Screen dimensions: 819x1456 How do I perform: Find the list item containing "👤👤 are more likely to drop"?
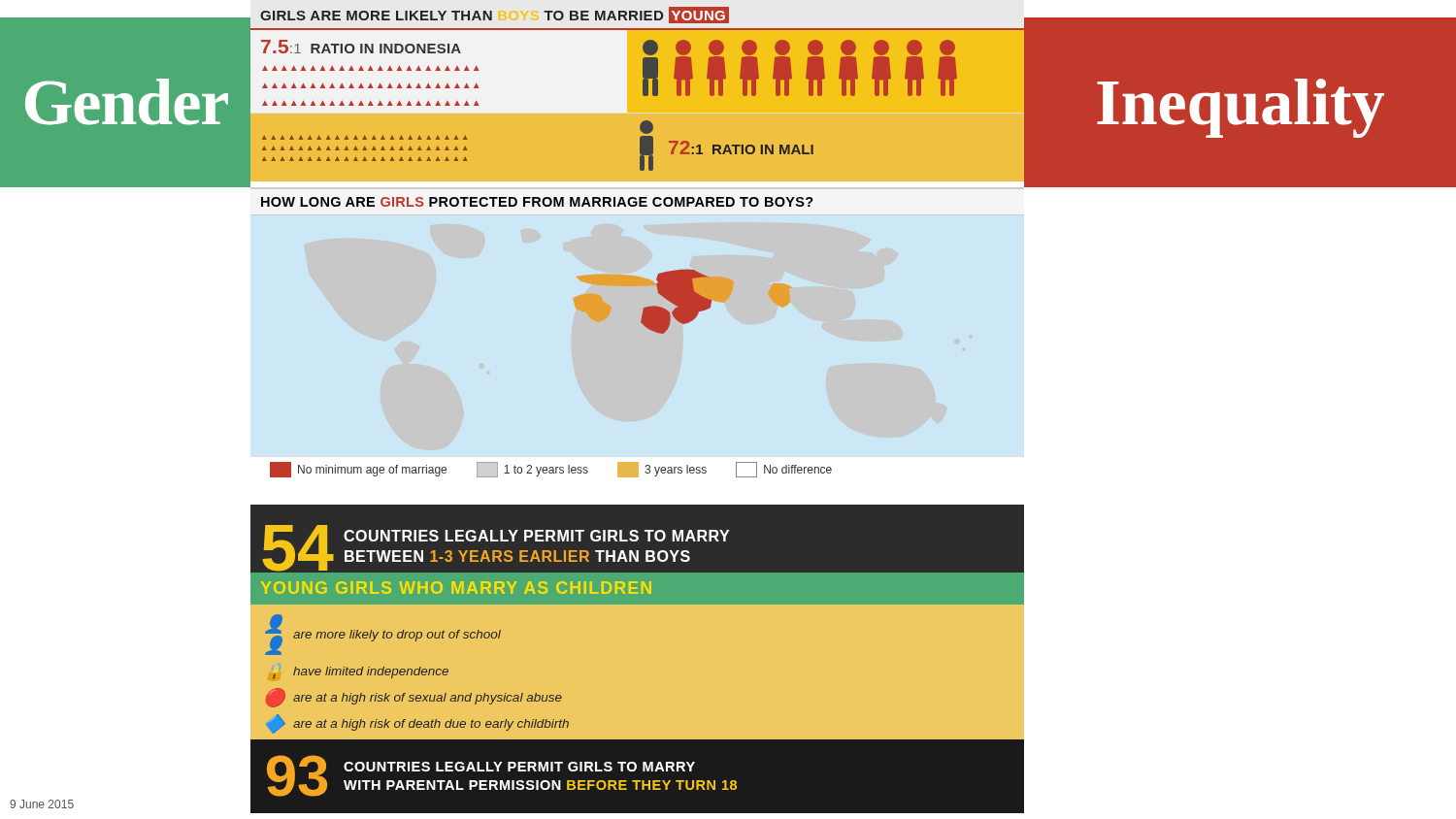point(381,634)
